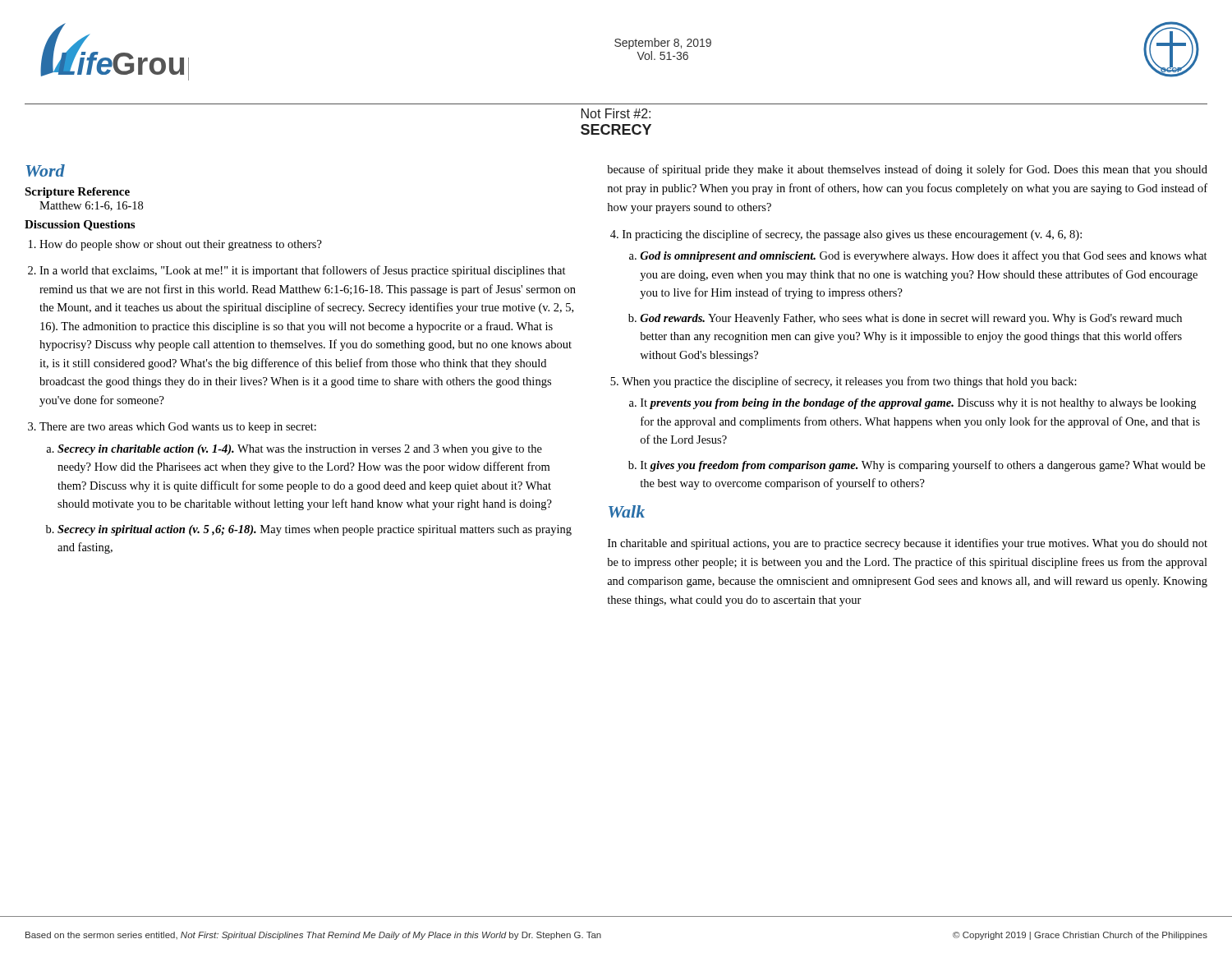Find the title that says "Not First #2: SECRECY"
Screen dimensions: 953x1232
[x=616, y=123]
